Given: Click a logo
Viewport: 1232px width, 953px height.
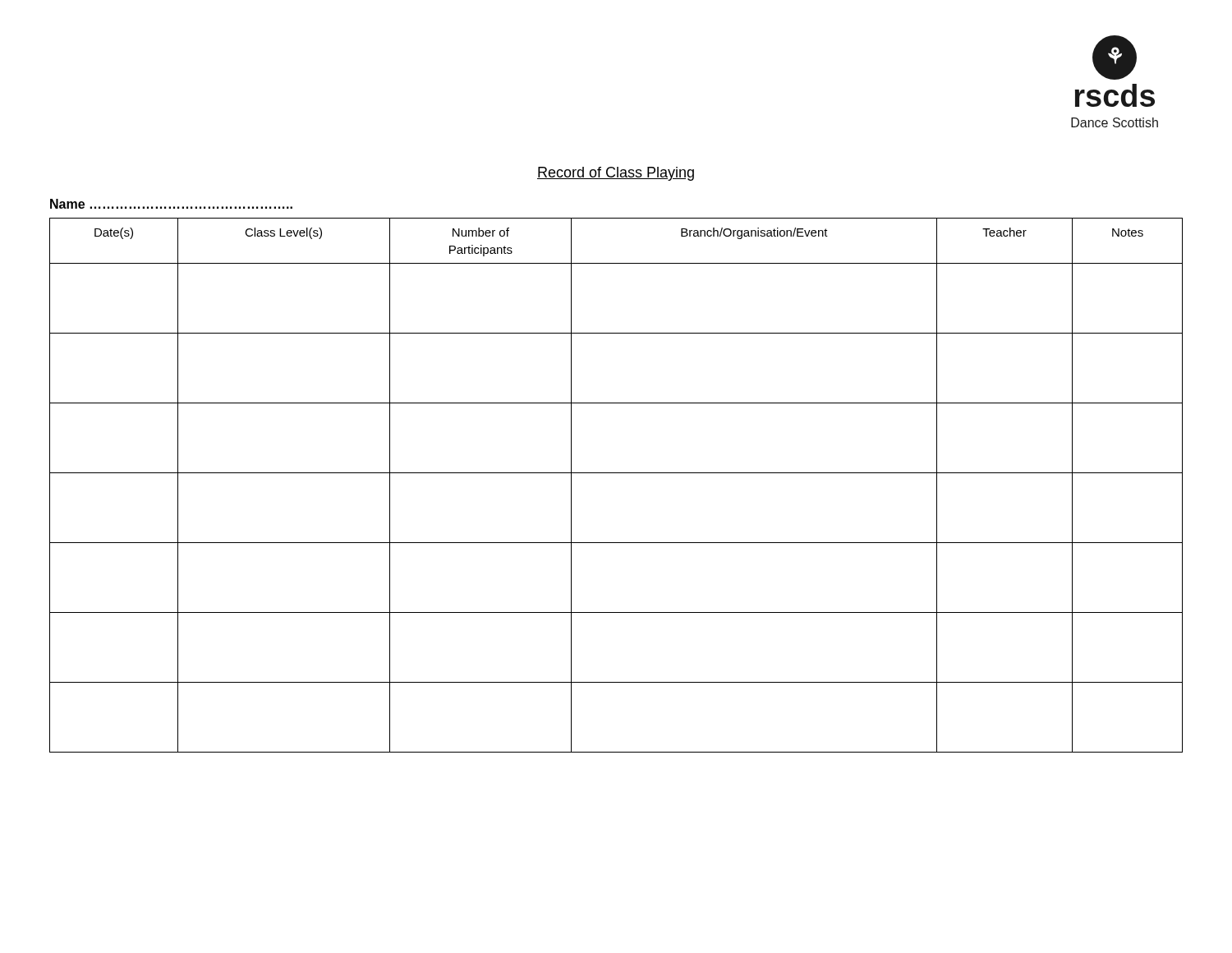Looking at the screenshot, I should pos(1117,86).
